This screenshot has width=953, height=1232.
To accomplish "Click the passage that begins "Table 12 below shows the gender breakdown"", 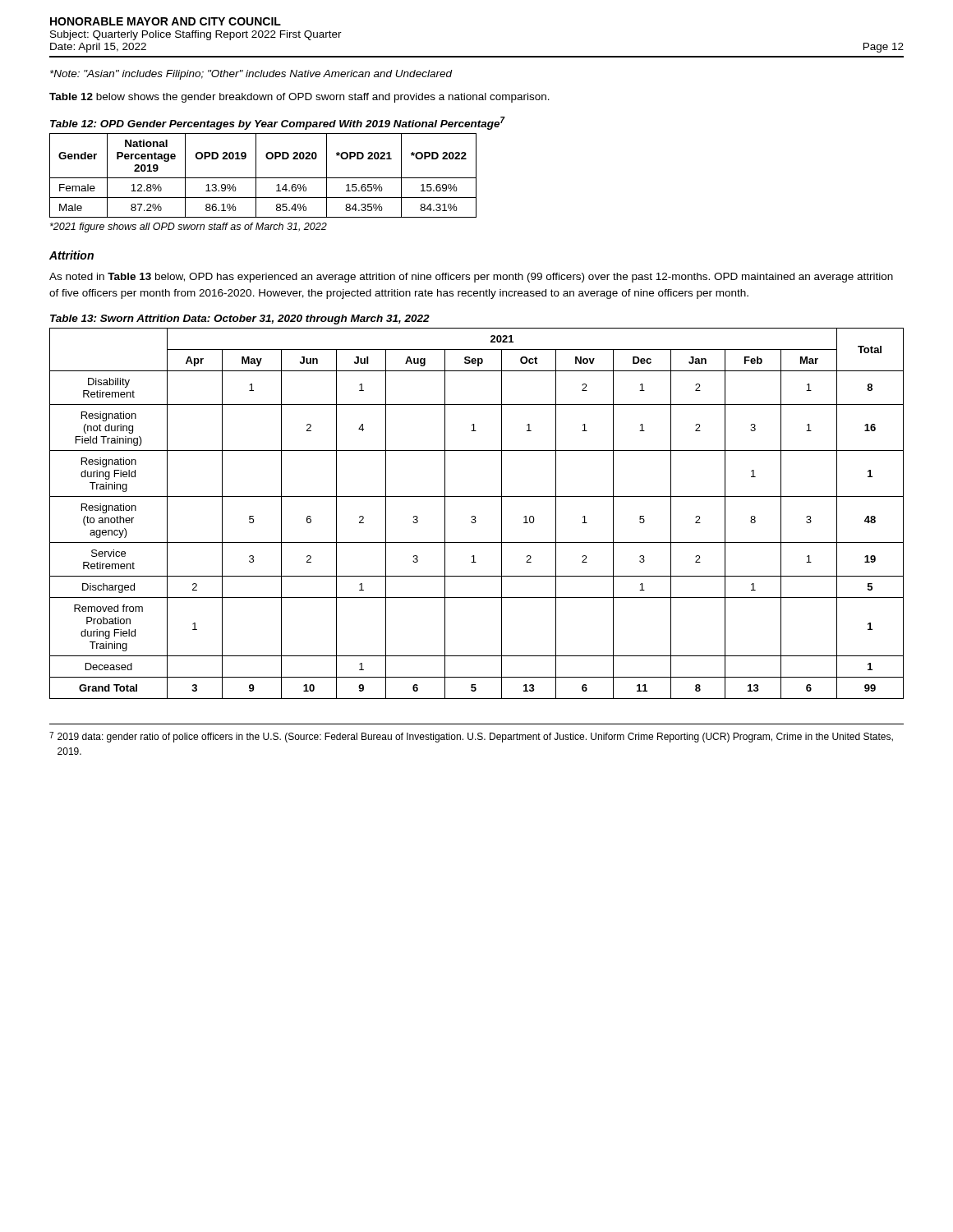I will (300, 97).
